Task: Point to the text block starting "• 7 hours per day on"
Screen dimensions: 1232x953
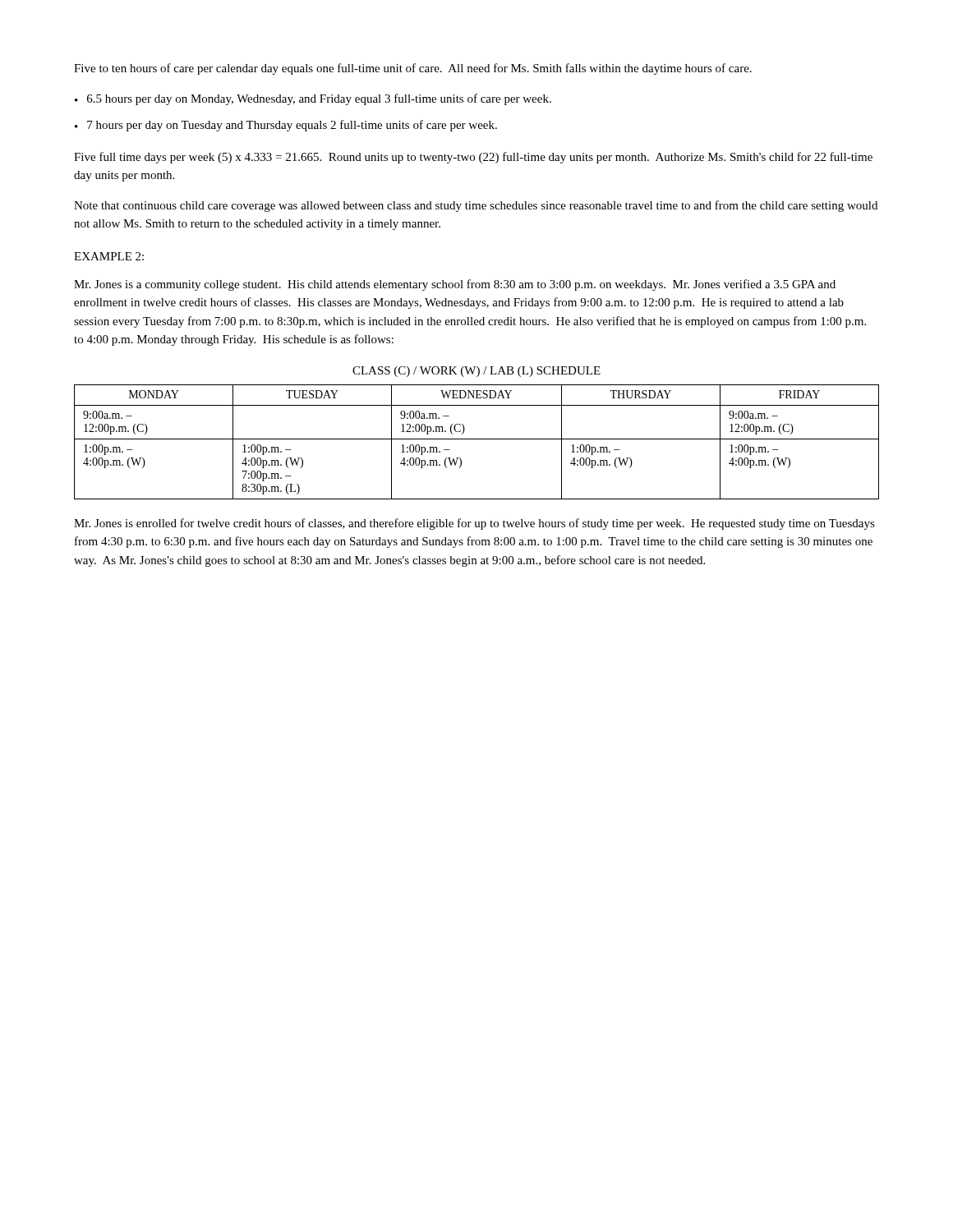Action: [x=286, y=126]
